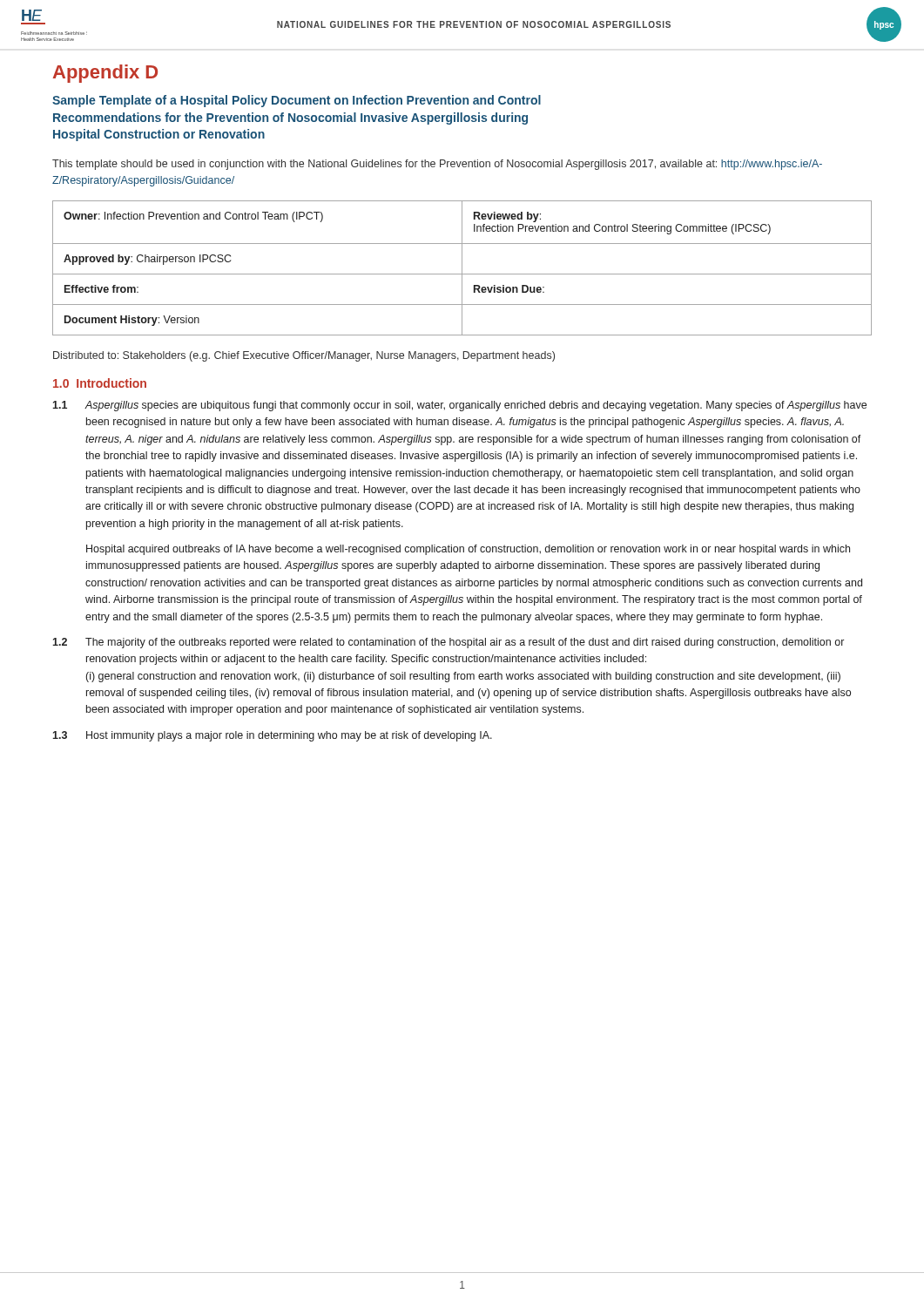The width and height of the screenshot is (924, 1307).
Task: Select the list item with the text "3 Host immunity plays a major"
Action: click(462, 736)
